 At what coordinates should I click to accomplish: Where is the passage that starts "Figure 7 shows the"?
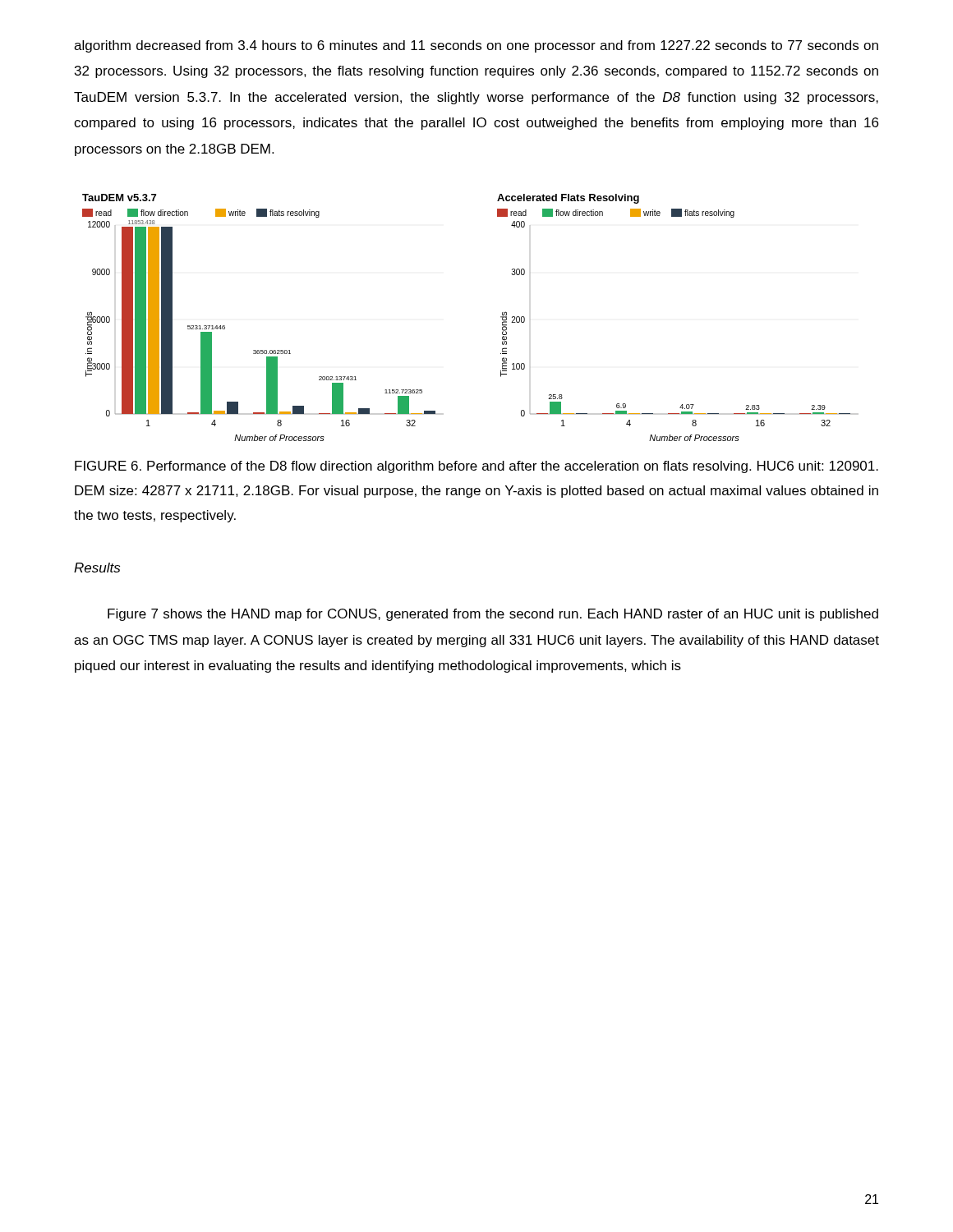point(476,640)
